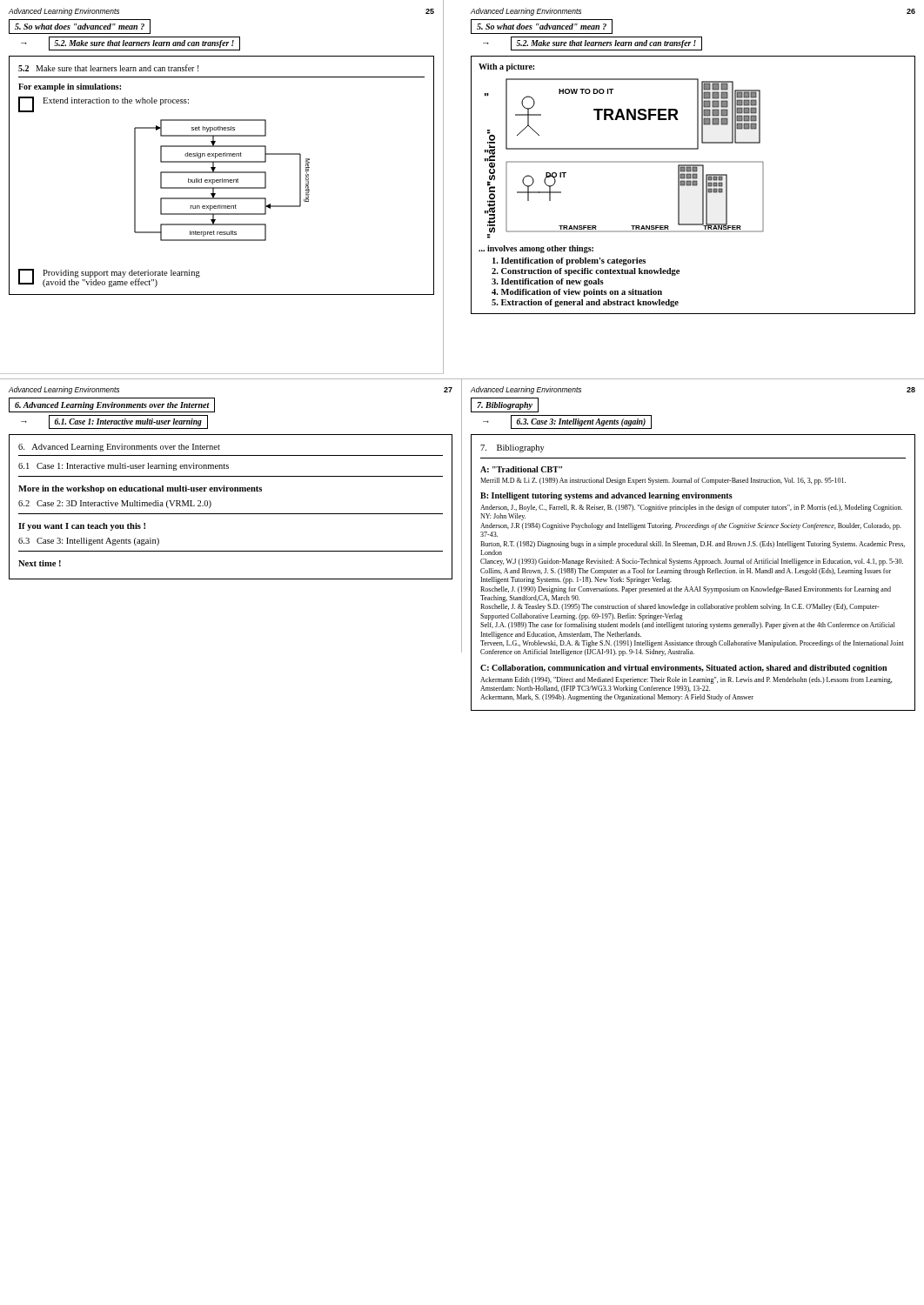Locate the section header that opens with "→ 6.1. Case 1:"
924x1305 pixels.
pos(113,422)
